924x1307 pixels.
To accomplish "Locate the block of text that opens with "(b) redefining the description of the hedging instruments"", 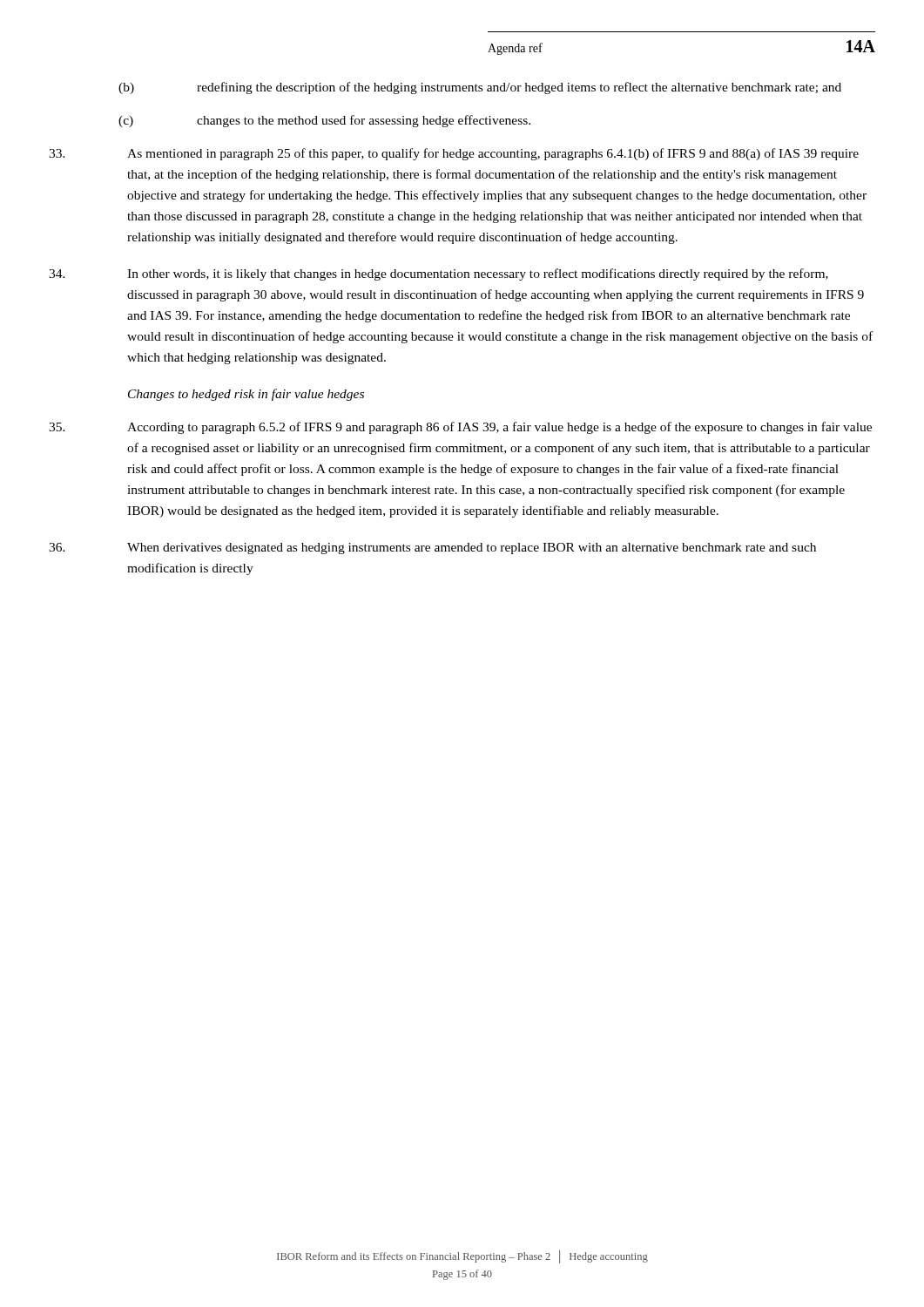I will click(462, 87).
